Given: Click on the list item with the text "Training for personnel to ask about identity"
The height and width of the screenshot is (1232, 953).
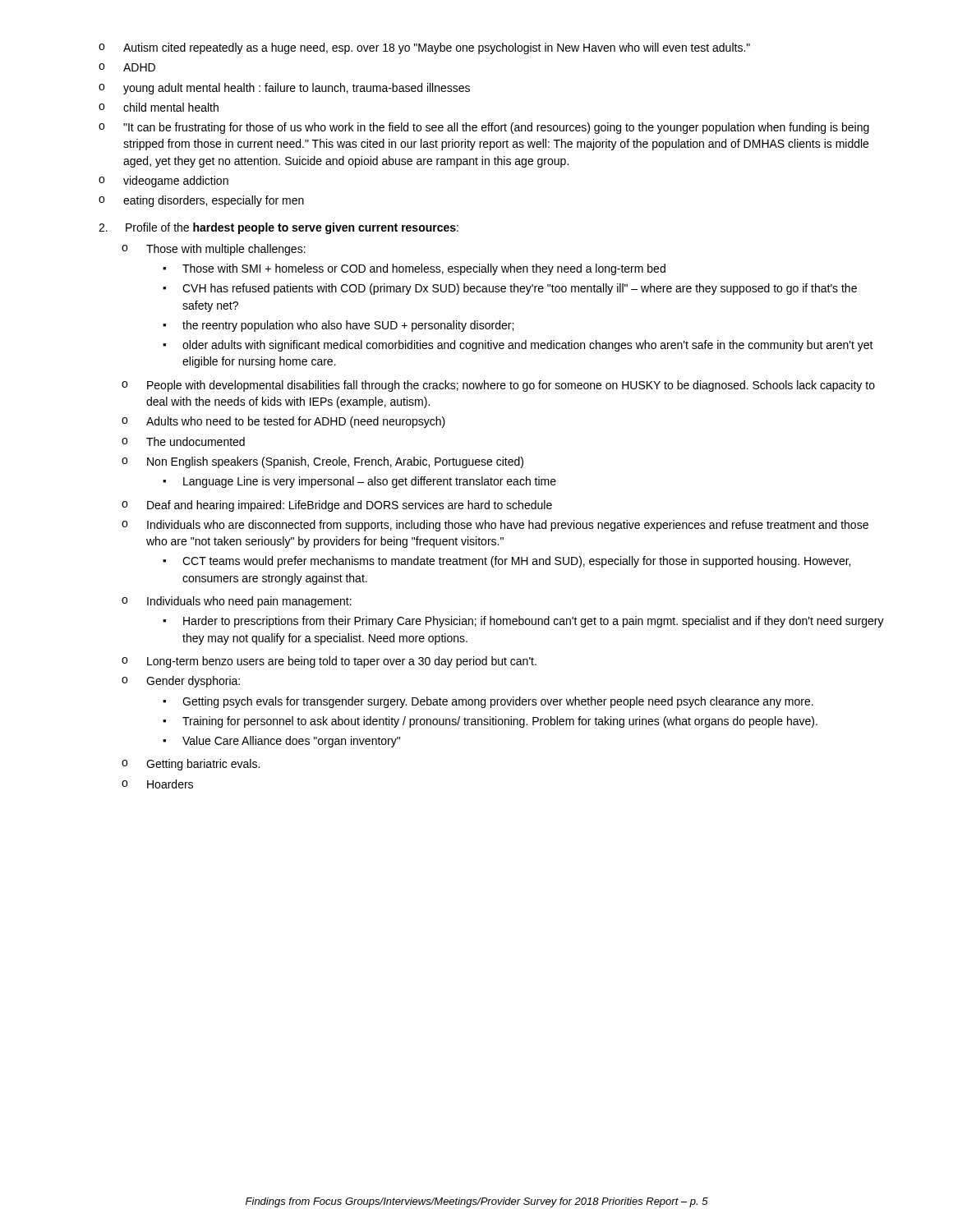Looking at the screenshot, I should point(535,721).
